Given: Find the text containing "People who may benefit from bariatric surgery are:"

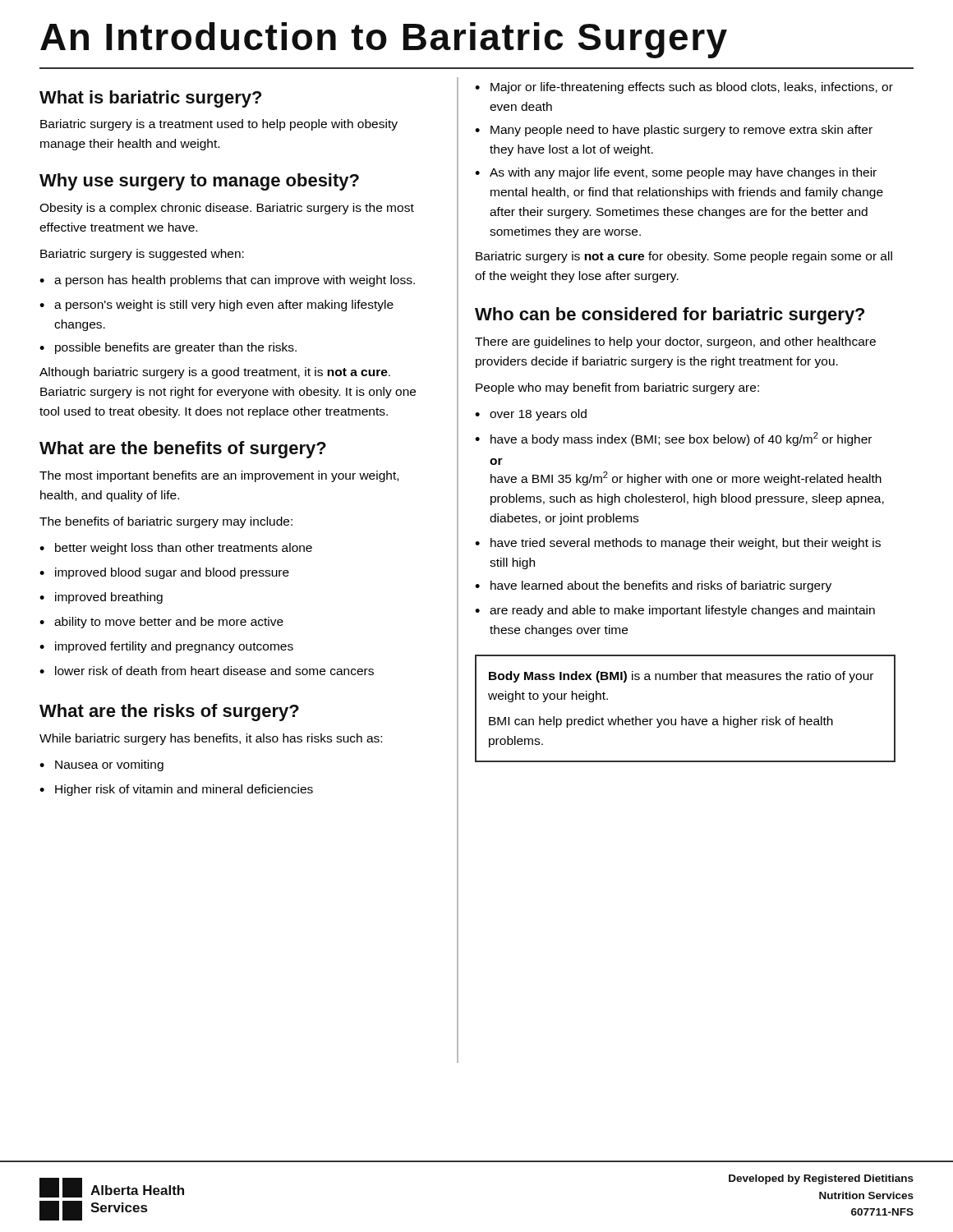Looking at the screenshot, I should pos(685,387).
